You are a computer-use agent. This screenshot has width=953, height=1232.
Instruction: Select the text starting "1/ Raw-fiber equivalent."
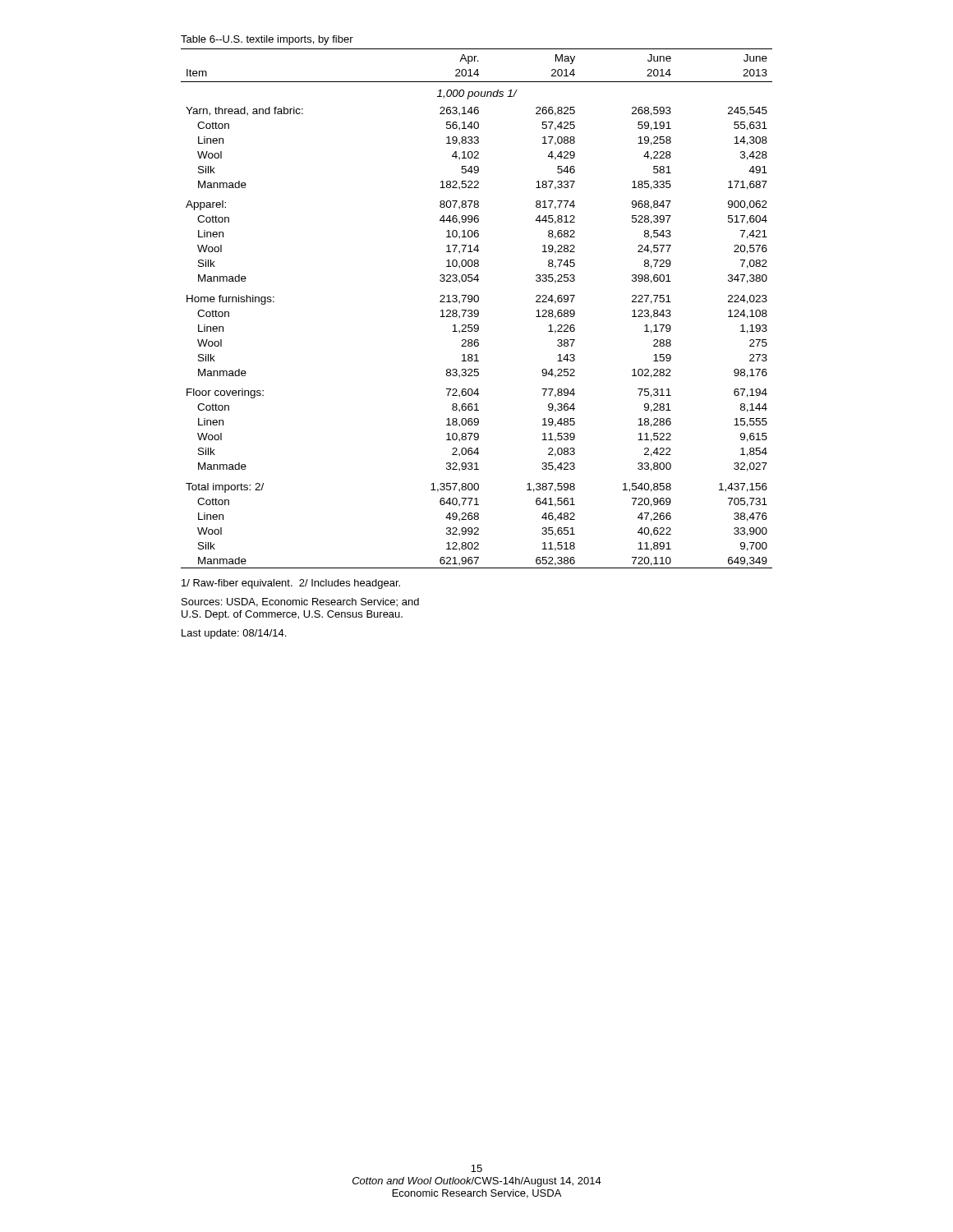pyautogui.click(x=291, y=583)
